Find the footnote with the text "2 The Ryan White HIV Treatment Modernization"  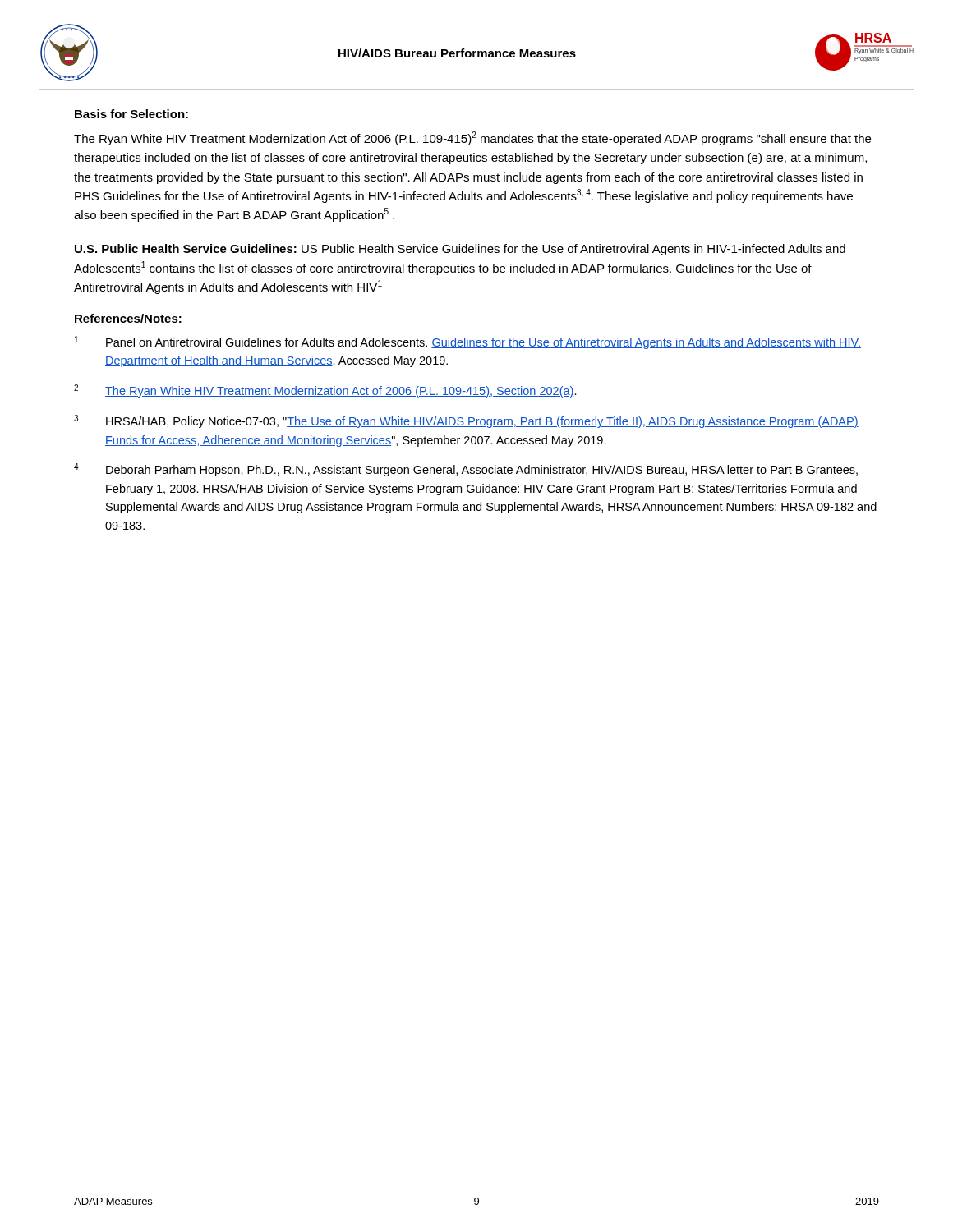tap(476, 391)
